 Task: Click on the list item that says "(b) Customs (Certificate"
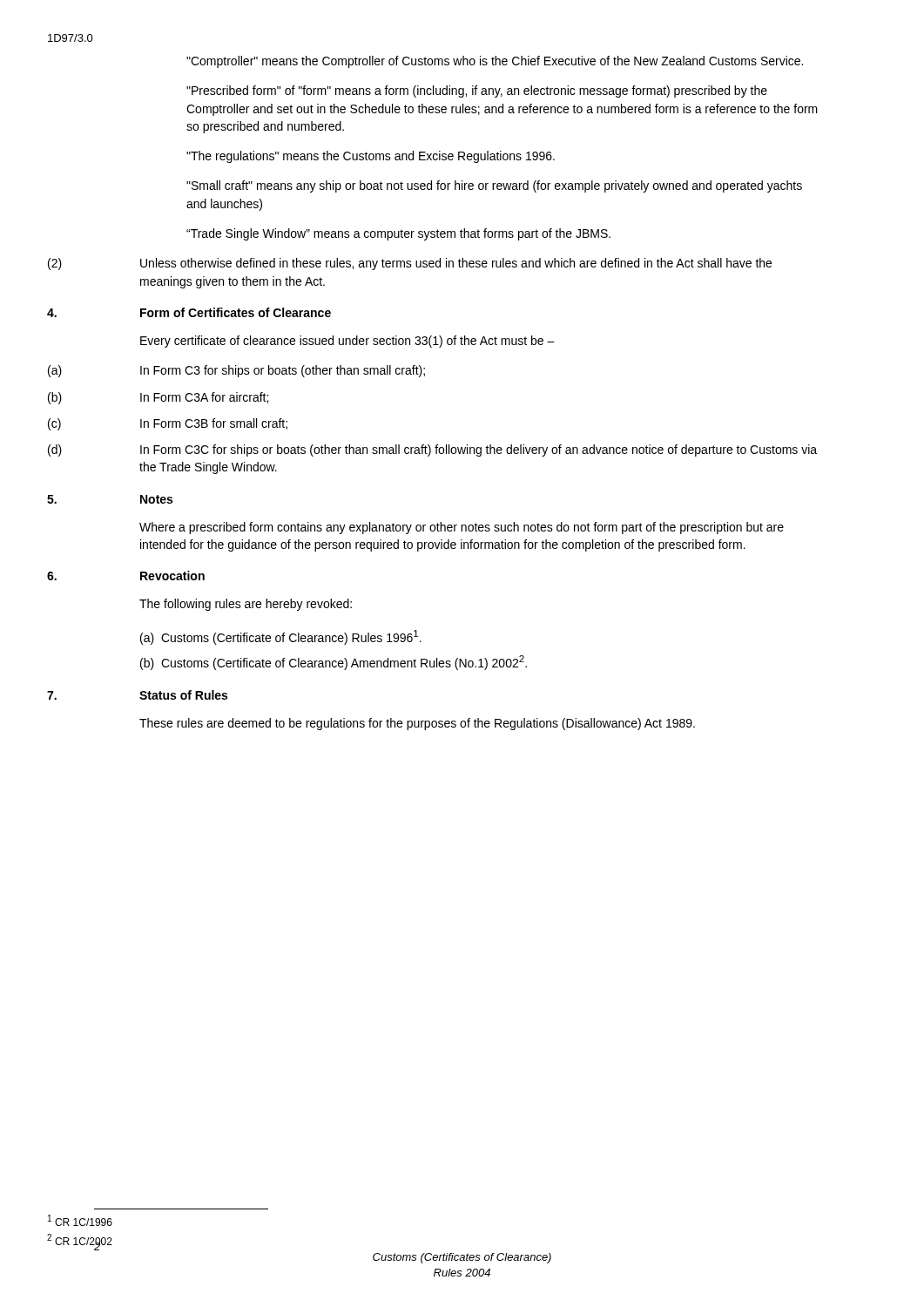coord(334,661)
